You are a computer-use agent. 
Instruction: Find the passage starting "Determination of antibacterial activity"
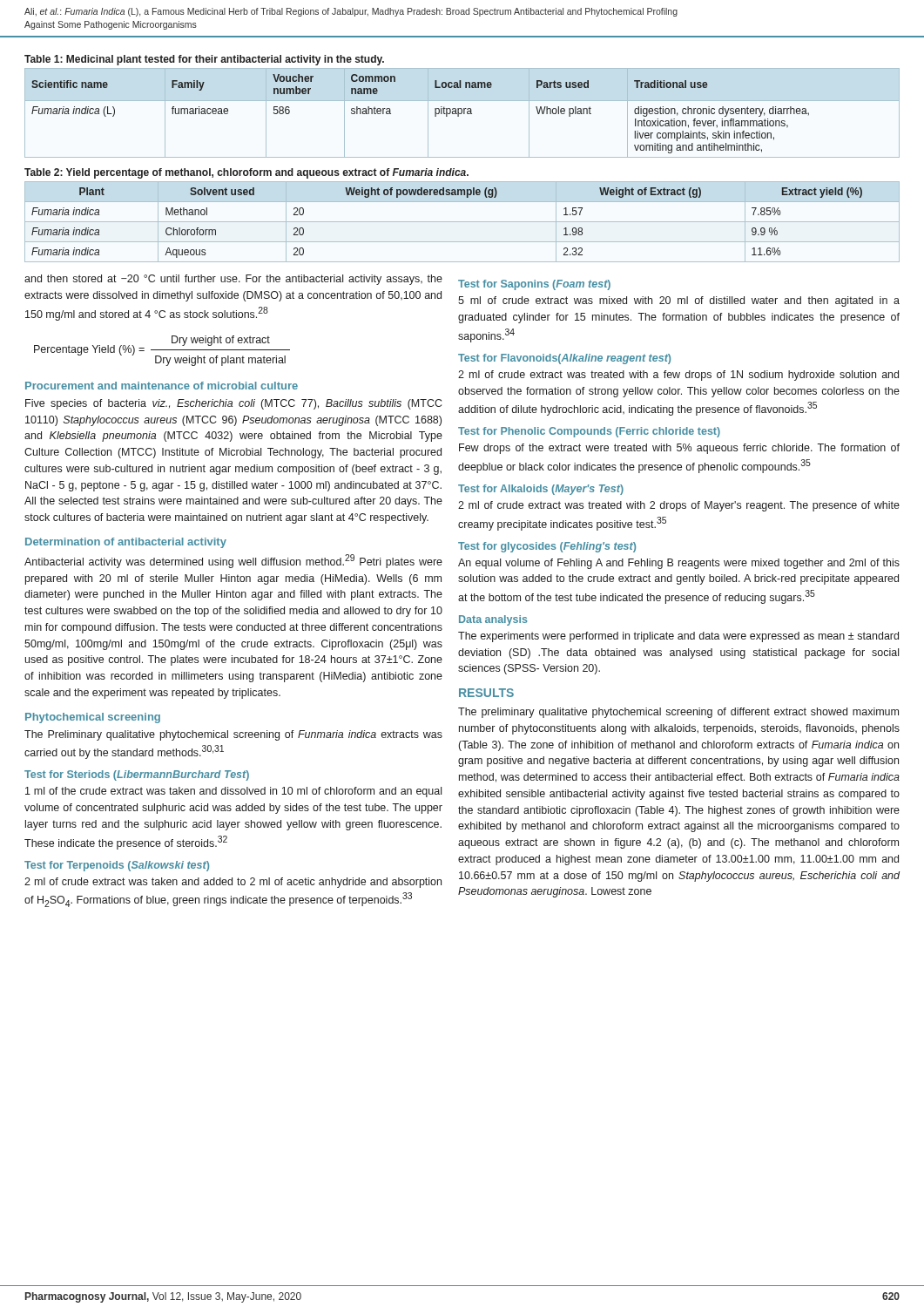point(125,541)
